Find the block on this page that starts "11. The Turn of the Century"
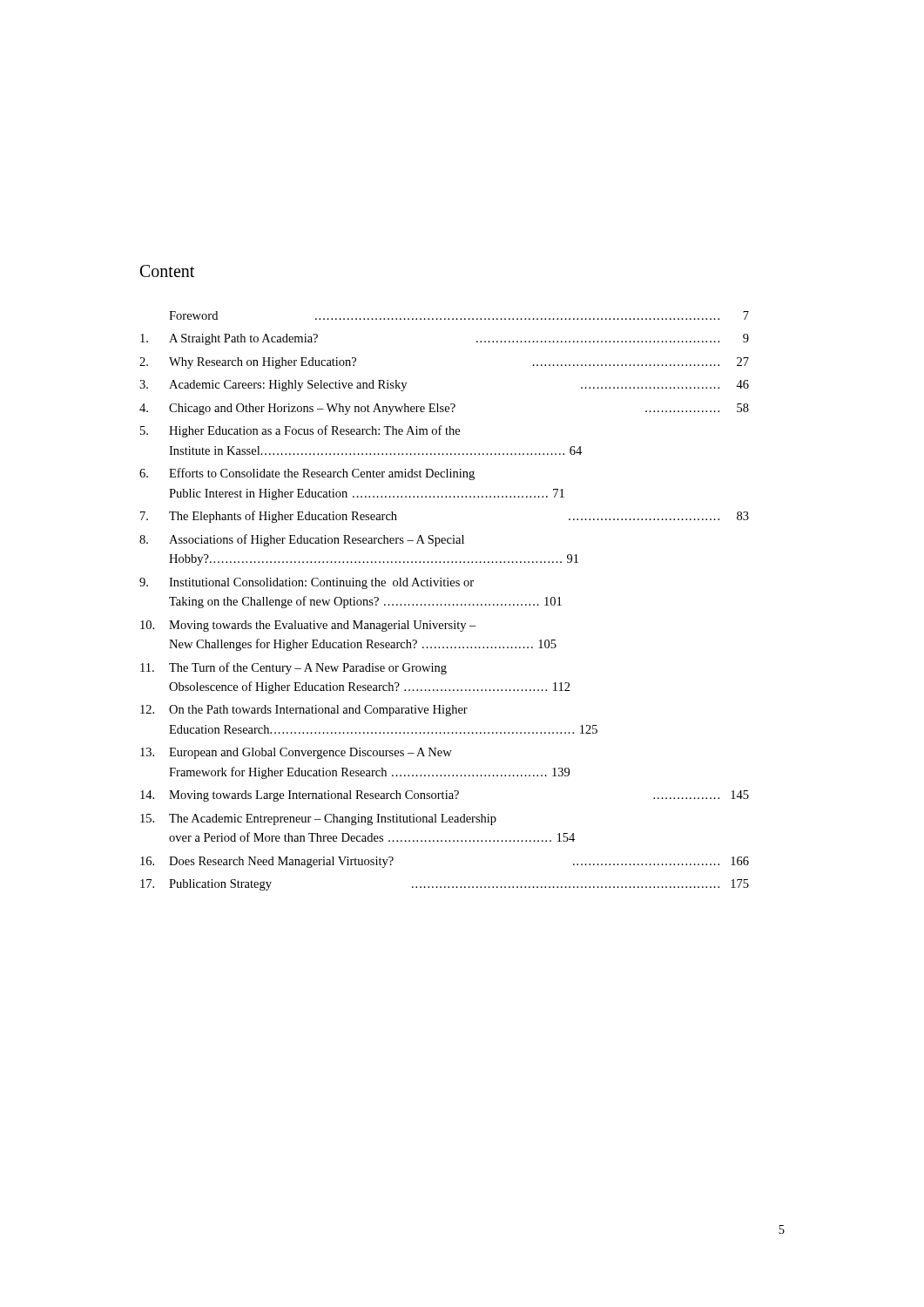This screenshot has height=1307, width=924. 444,677
